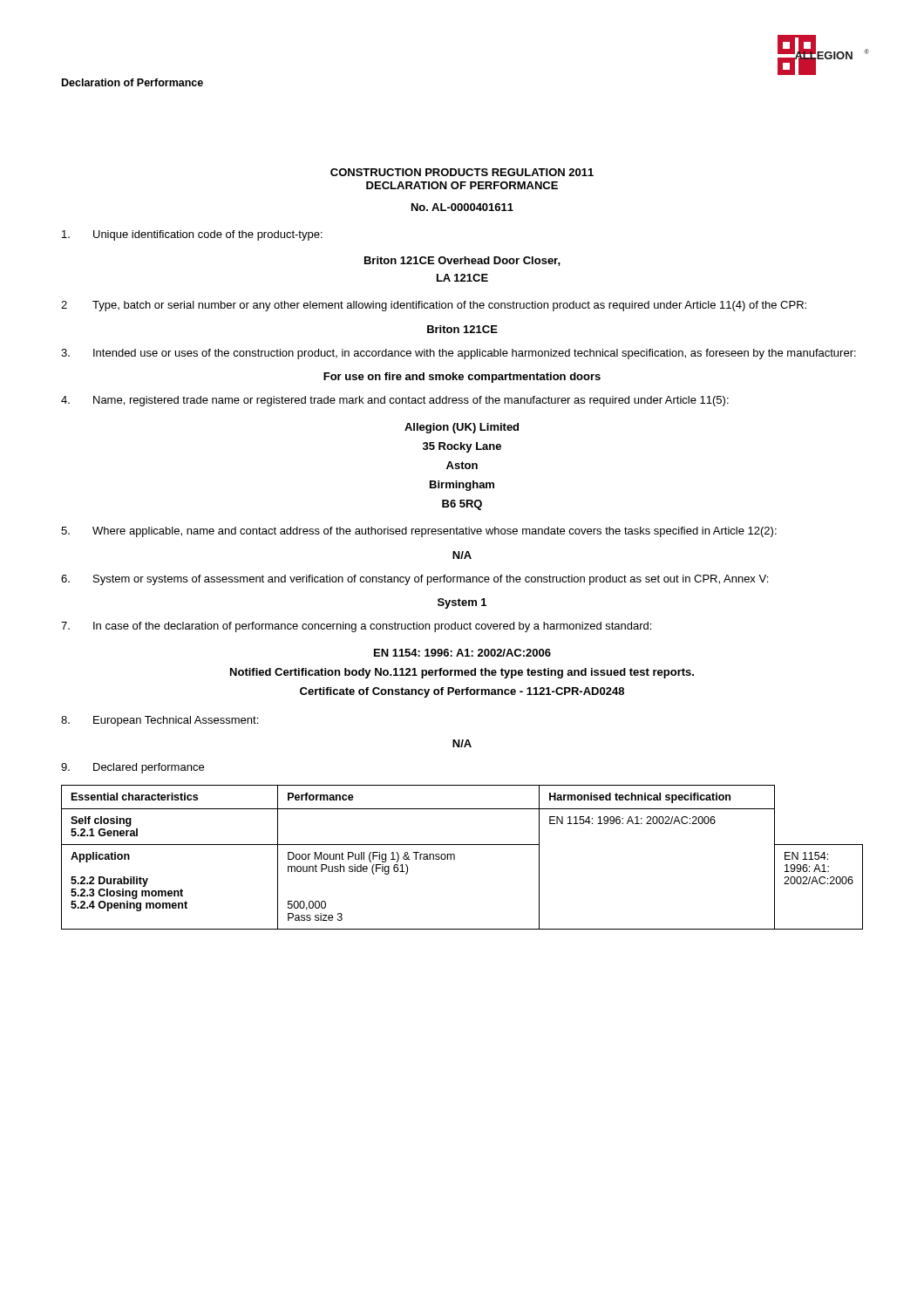Where is the passage that starts "6. System or systems of assessment and"?

coord(462,578)
